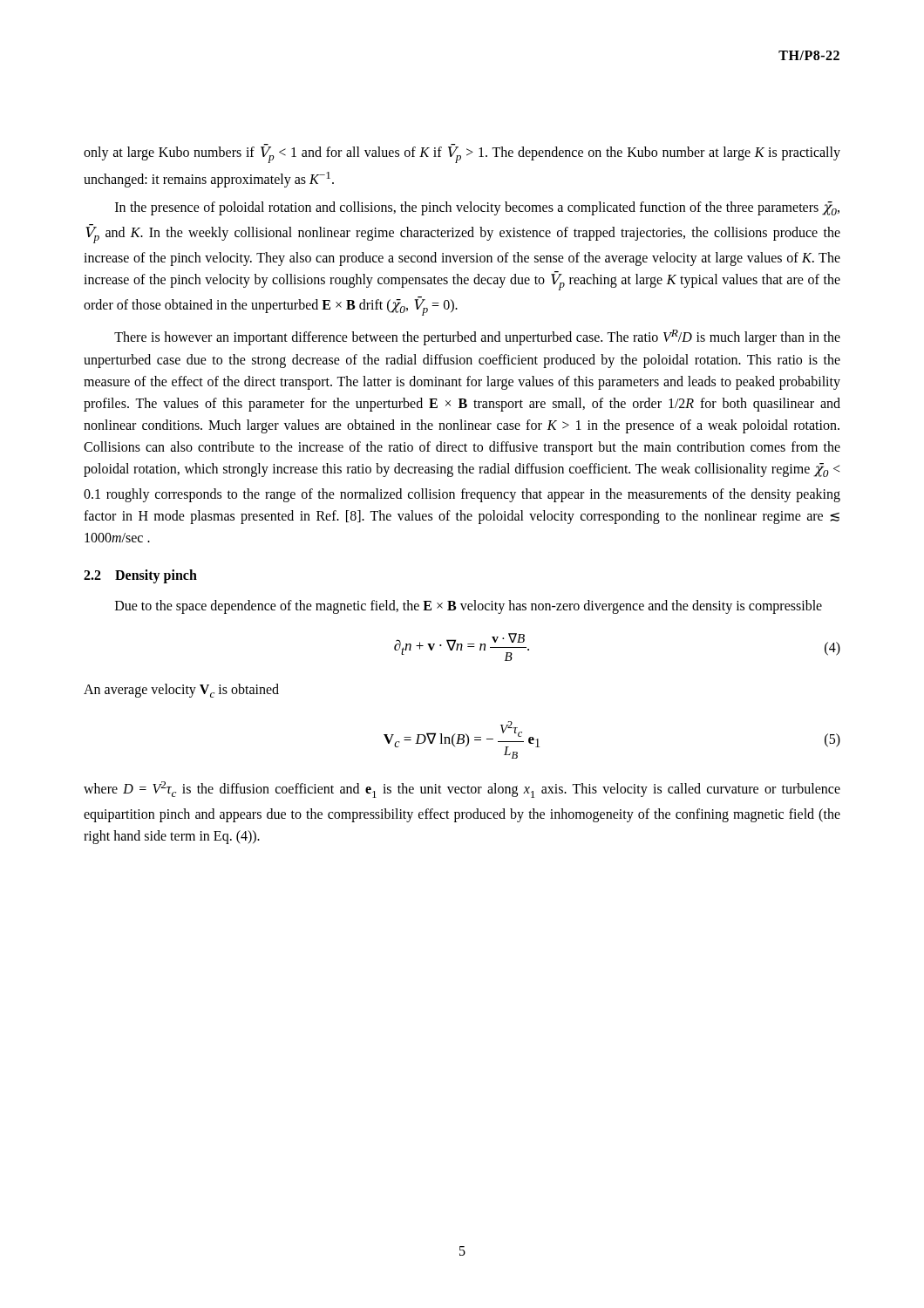The image size is (924, 1308).
Task: Find the text with the text "An average velocity Vc is obtained"
Action: coord(181,691)
